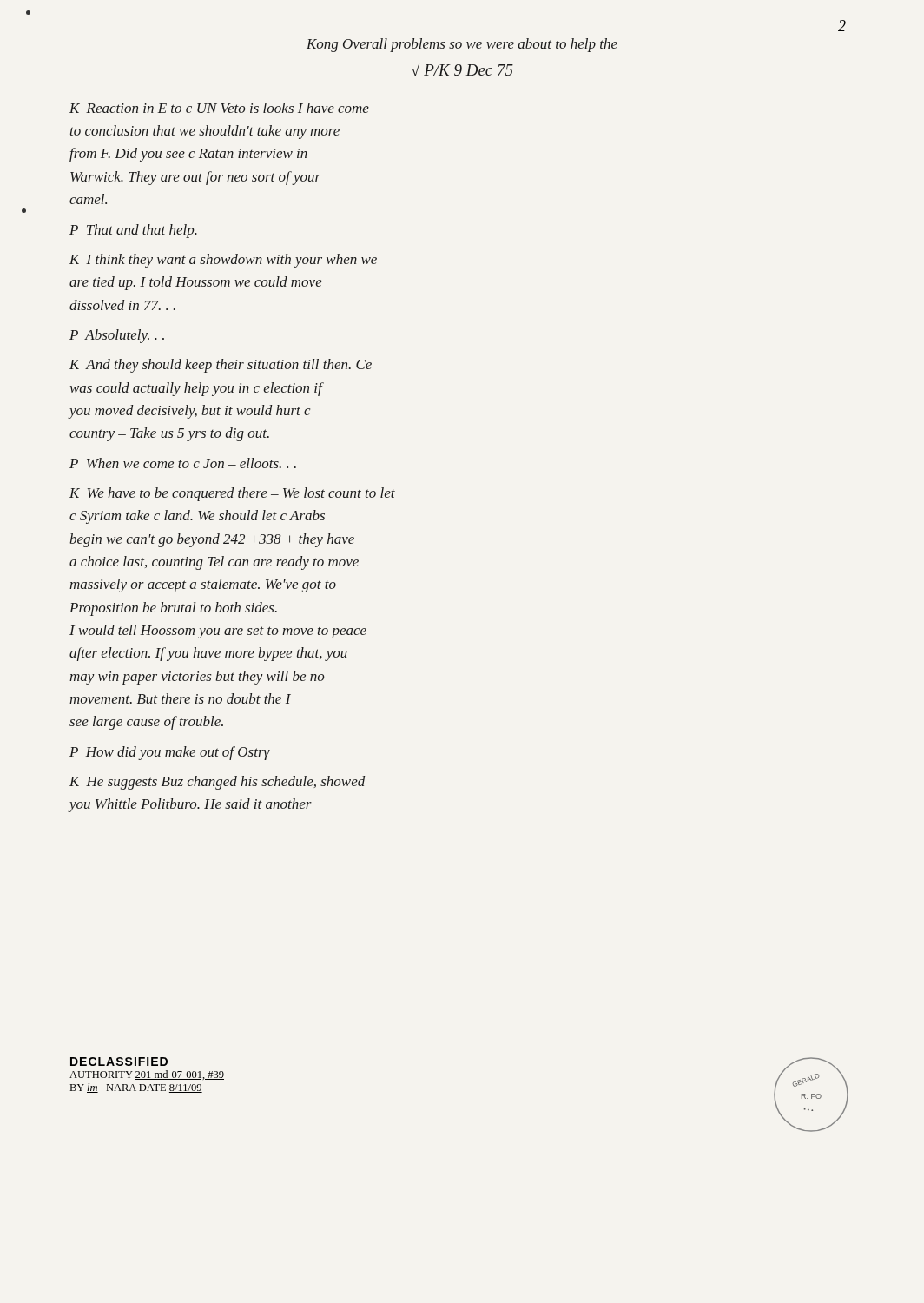This screenshot has width=924, height=1303.
Task: Click on the text block that reads "P Absolutely. ."
Action: [117, 335]
